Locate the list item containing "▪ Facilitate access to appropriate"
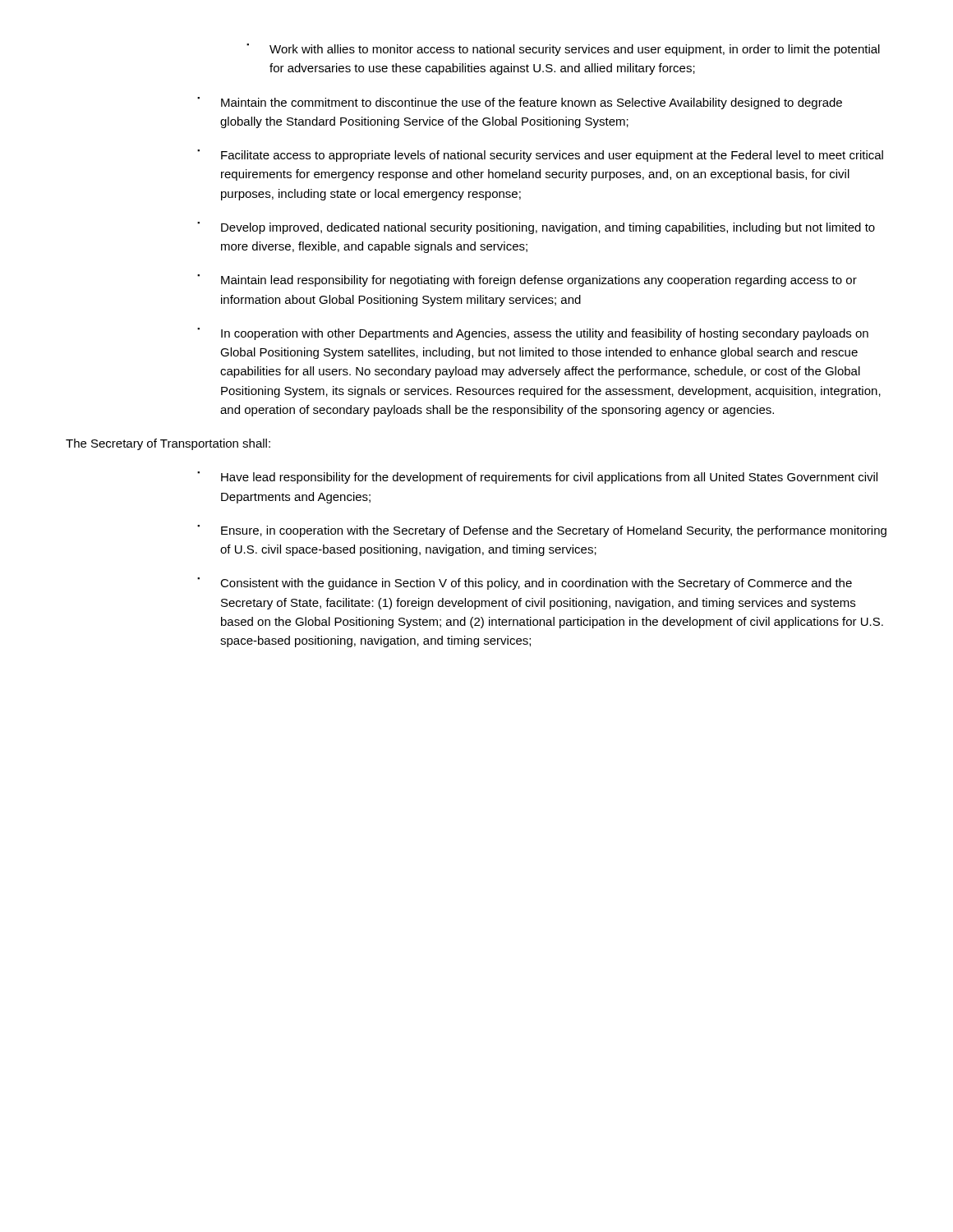This screenshot has width=953, height=1232. coord(542,174)
